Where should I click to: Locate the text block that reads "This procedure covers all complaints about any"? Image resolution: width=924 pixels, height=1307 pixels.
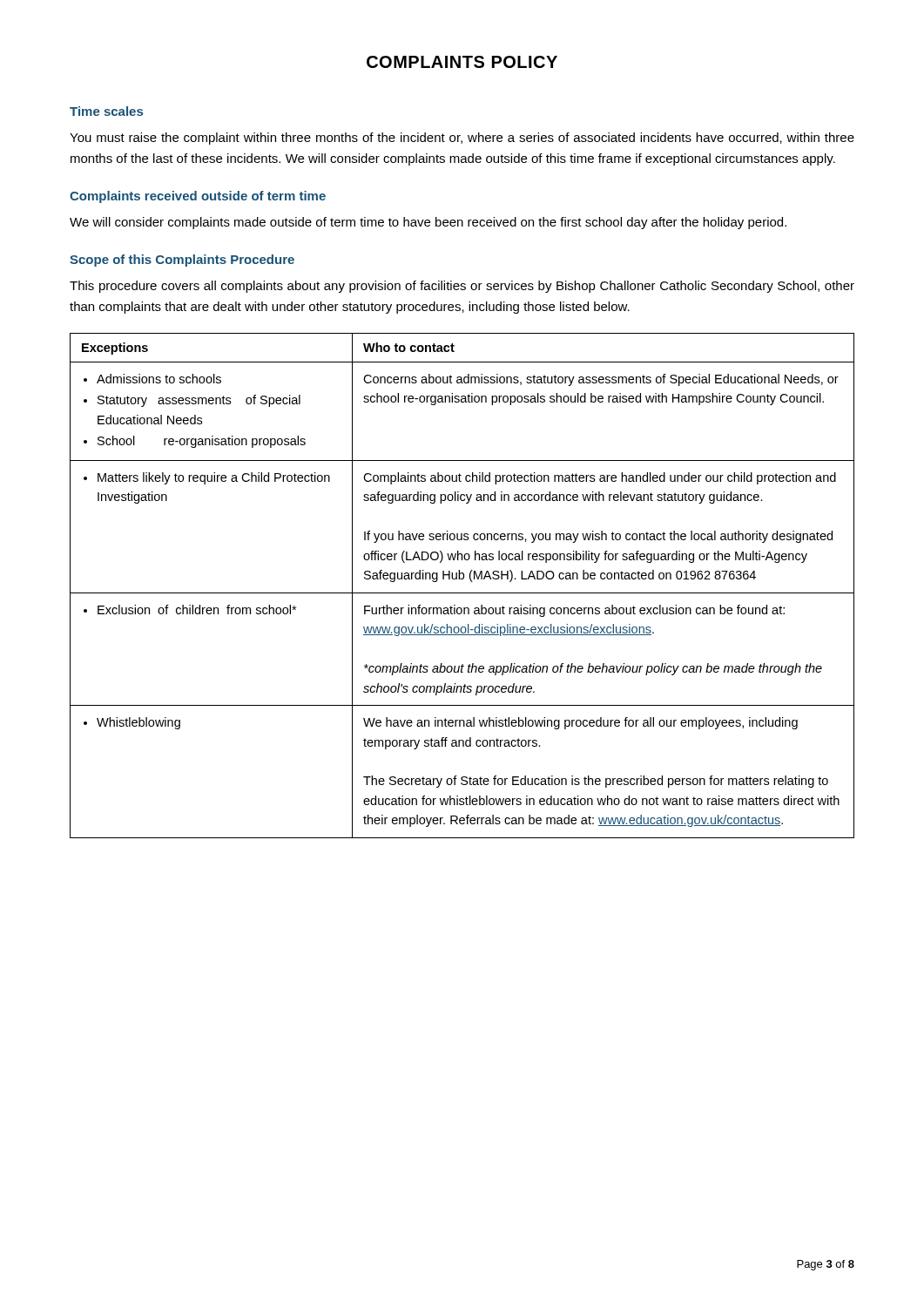pos(462,296)
